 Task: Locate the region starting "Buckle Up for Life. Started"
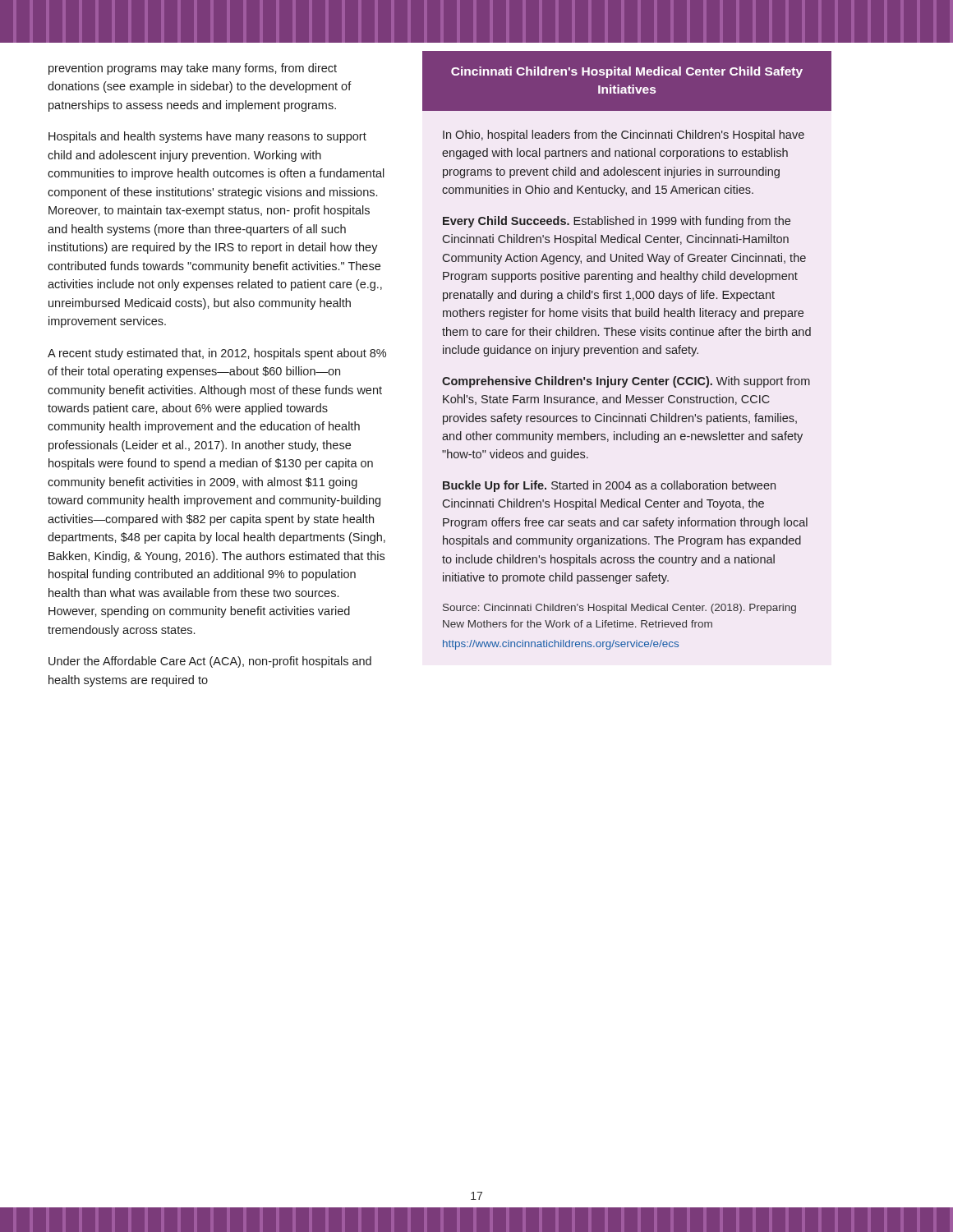625,531
